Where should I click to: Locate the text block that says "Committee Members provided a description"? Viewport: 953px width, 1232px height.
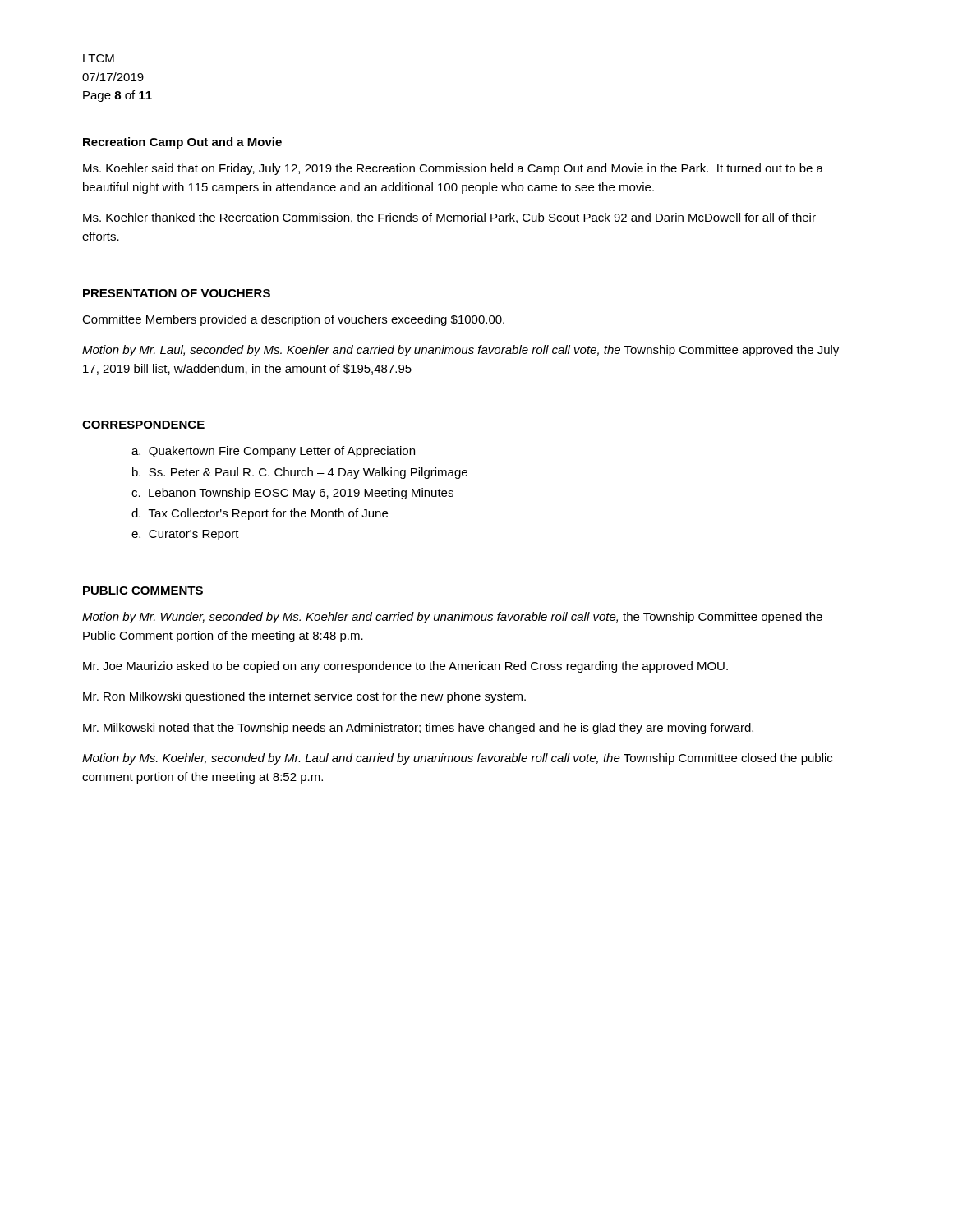(x=294, y=319)
